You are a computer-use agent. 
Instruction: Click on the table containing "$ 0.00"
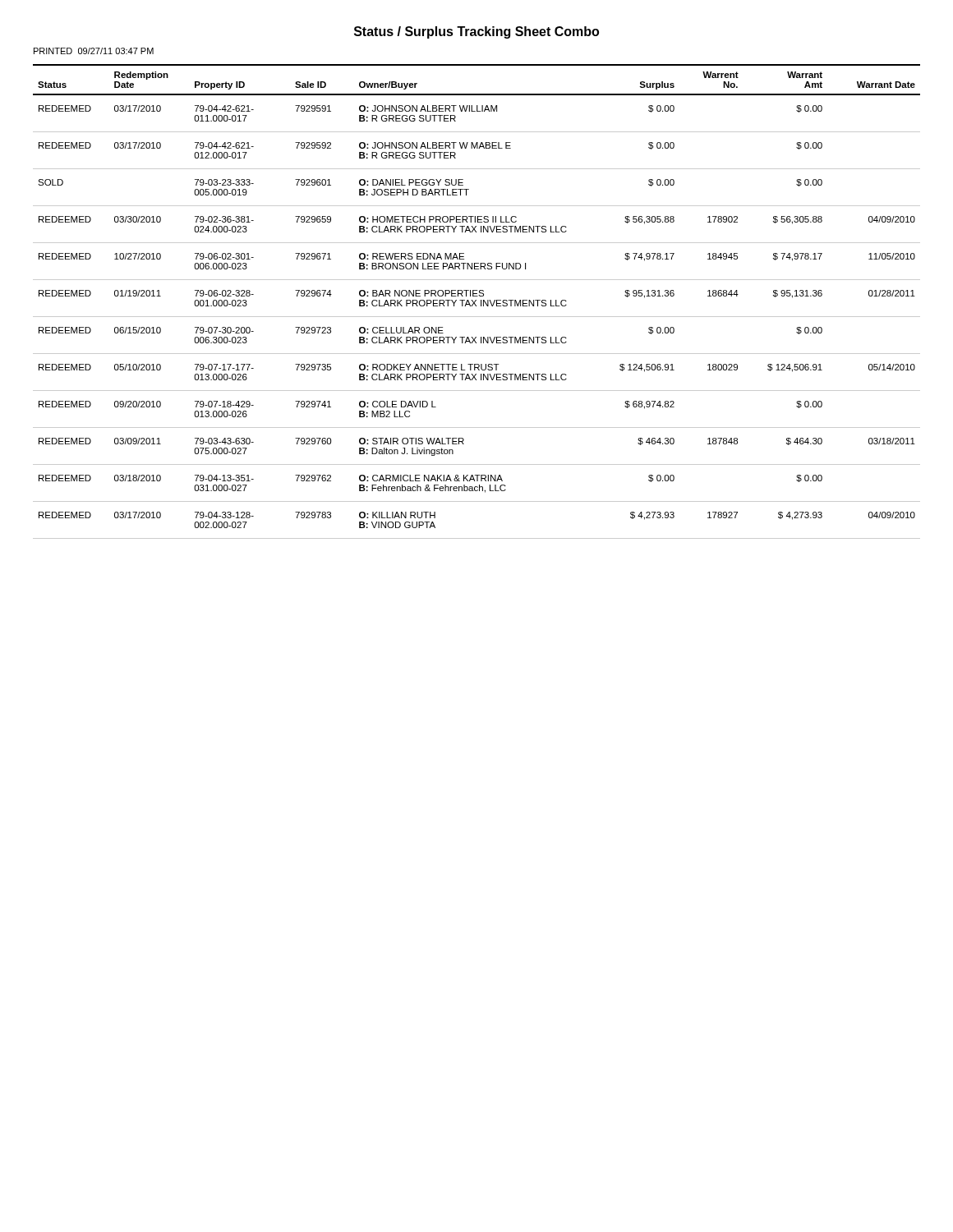(x=476, y=301)
